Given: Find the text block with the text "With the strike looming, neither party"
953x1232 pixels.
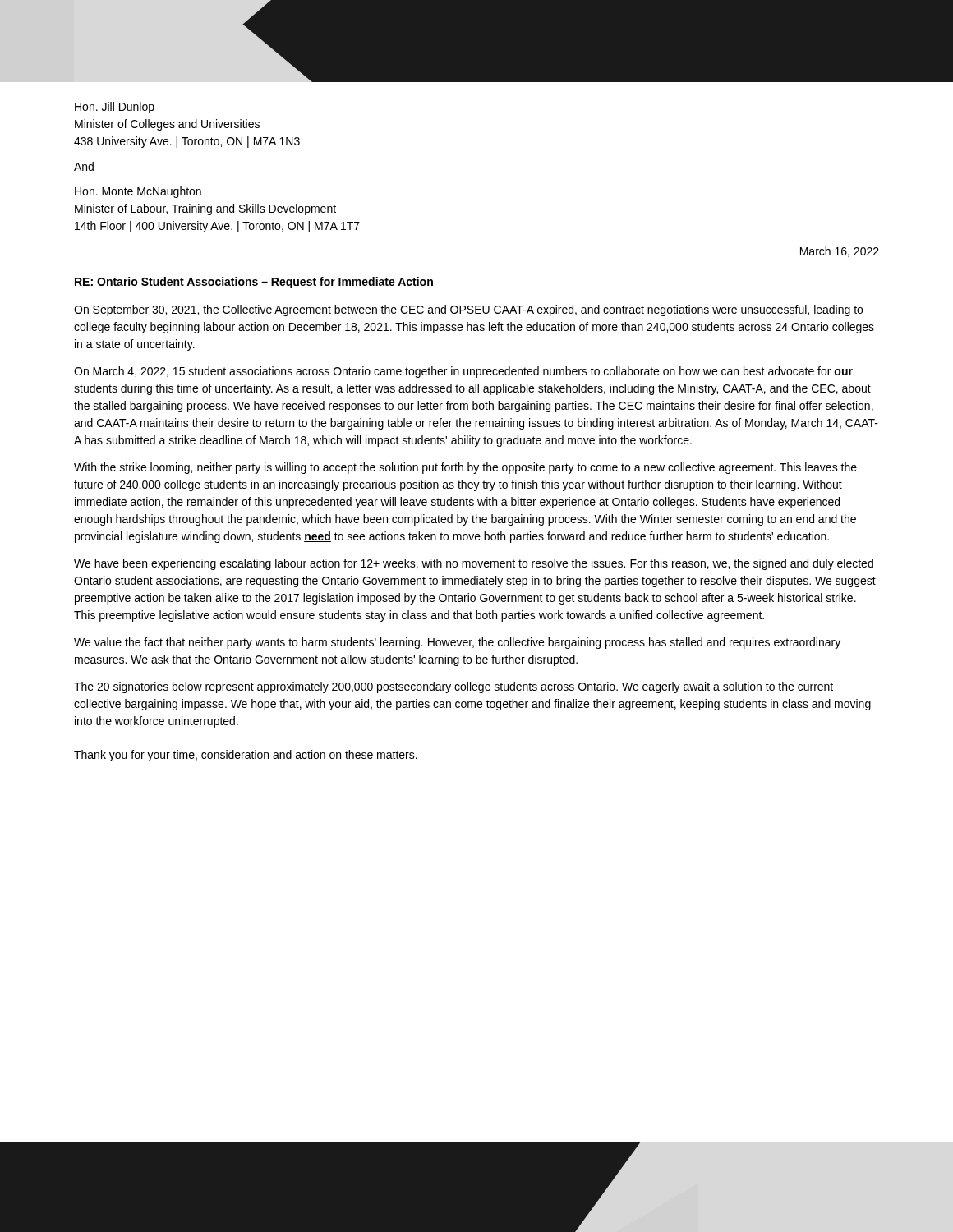Looking at the screenshot, I should pyautogui.click(x=465, y=502).
